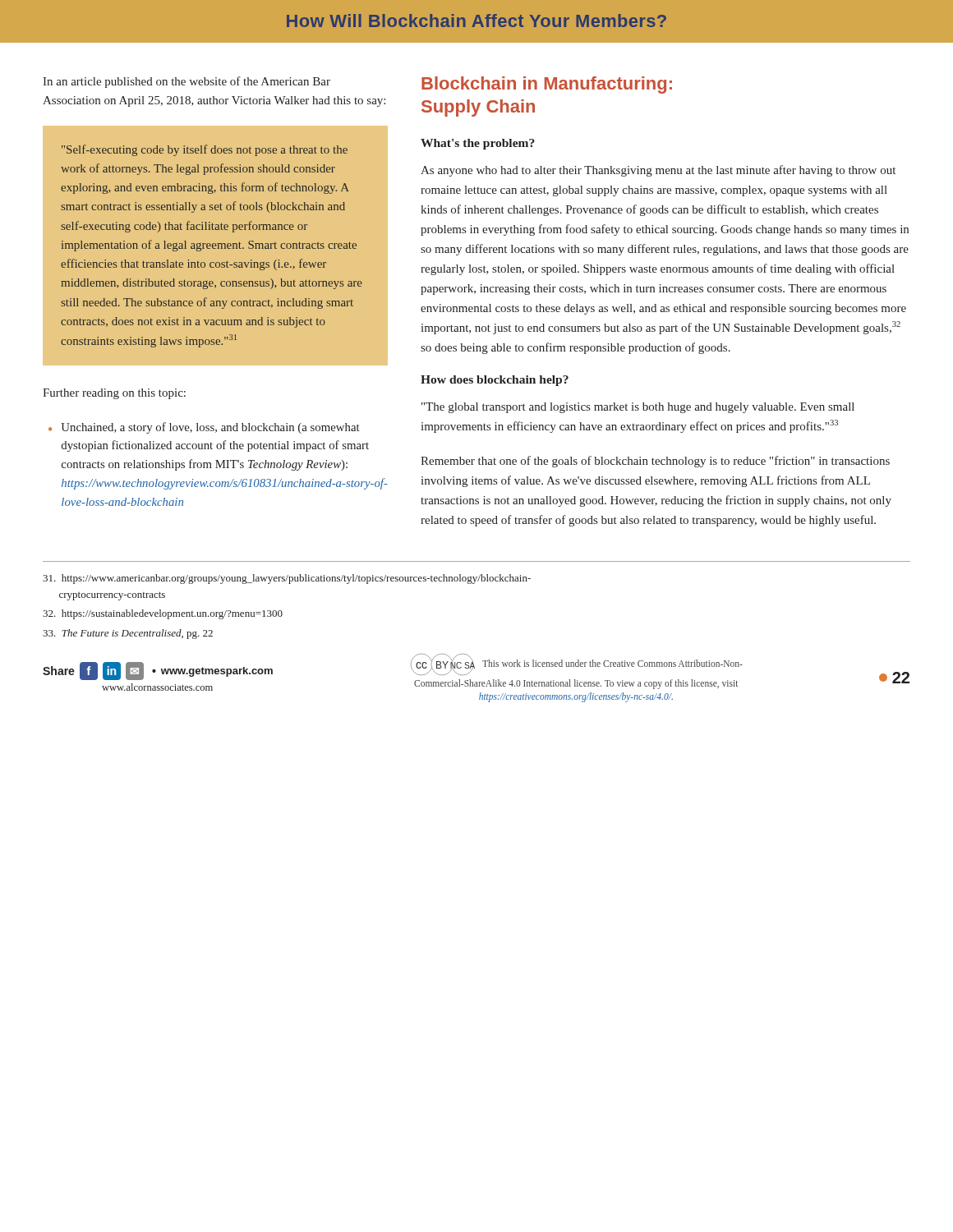Find the list item containing "• Unchained, a story of love,"
Viewport: 953px width, 1232px height.
coord(218,465)
